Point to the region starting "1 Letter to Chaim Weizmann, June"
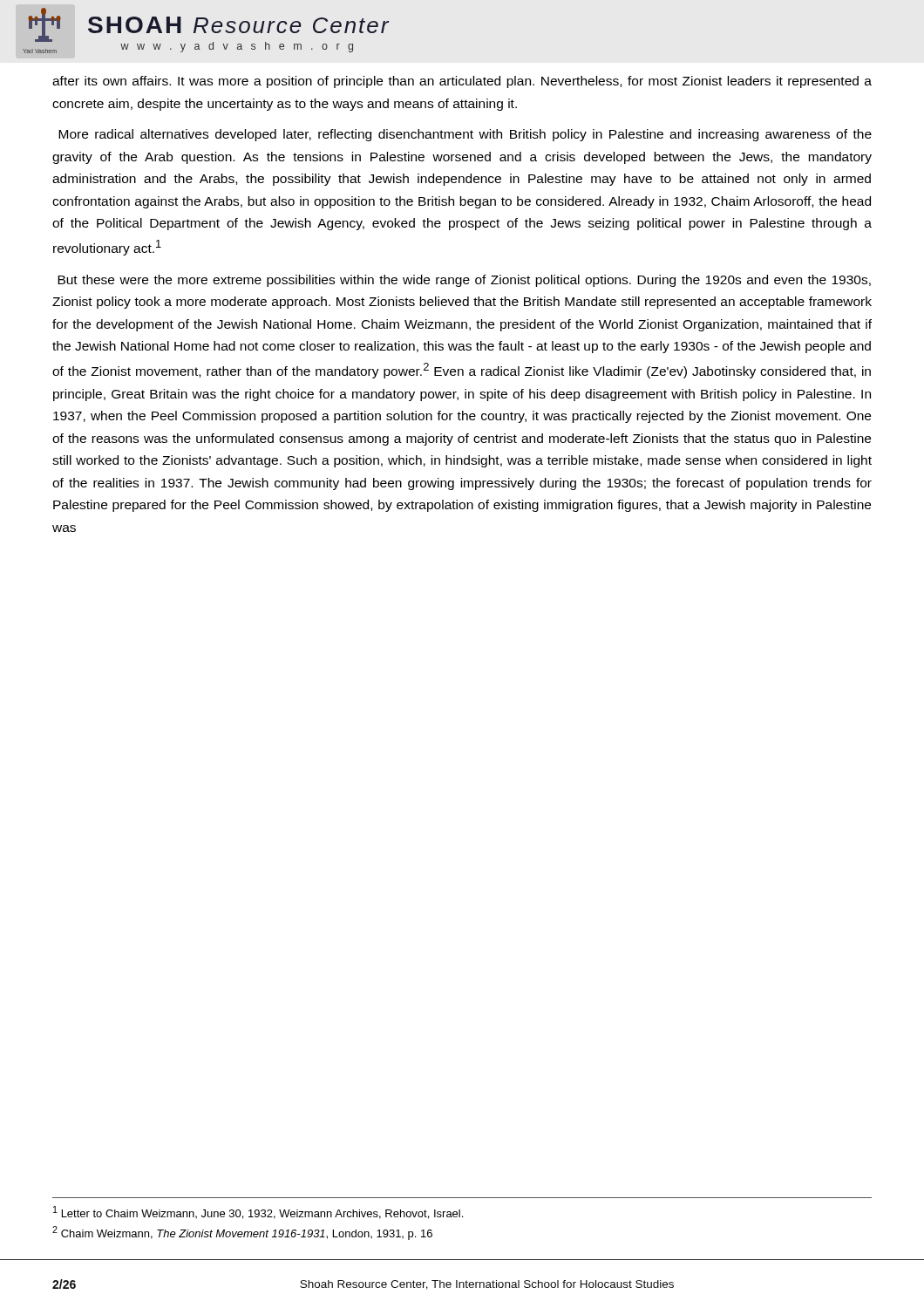Viewport: 924px width, 1308px height. pos(258,1222)
